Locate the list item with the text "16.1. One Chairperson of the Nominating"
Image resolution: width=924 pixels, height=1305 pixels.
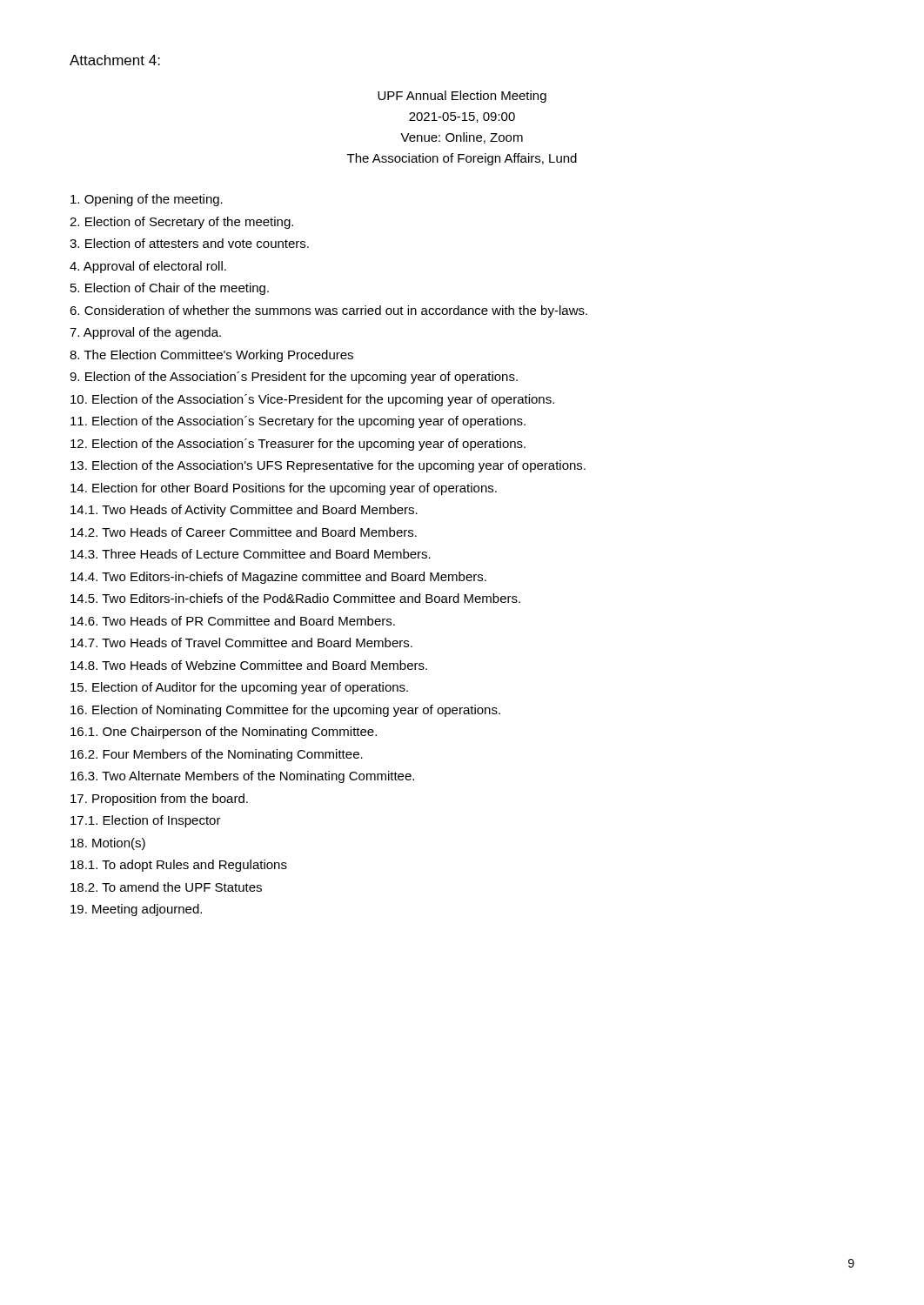(224, 731)
